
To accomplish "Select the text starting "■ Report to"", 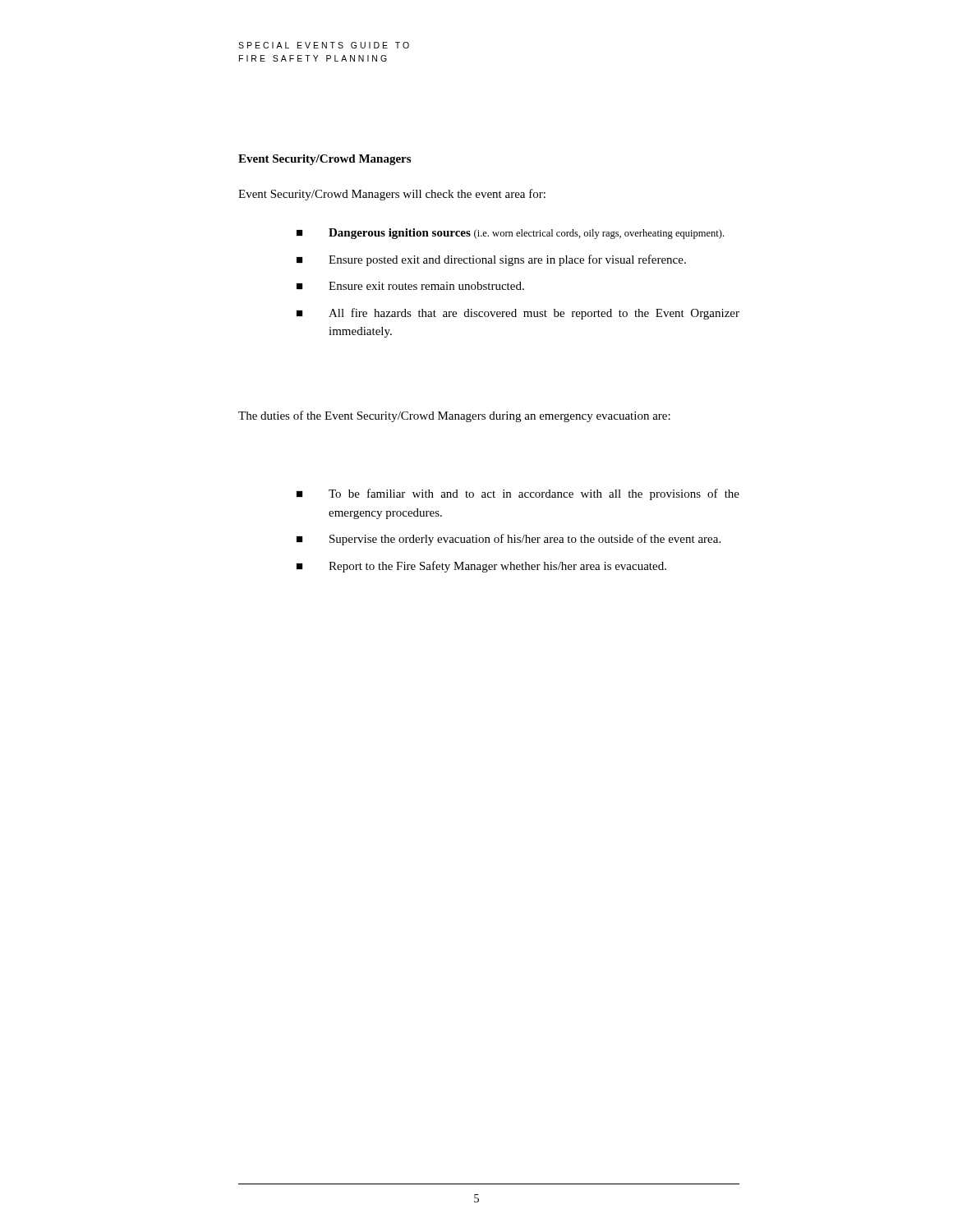I will pos(518,566).
